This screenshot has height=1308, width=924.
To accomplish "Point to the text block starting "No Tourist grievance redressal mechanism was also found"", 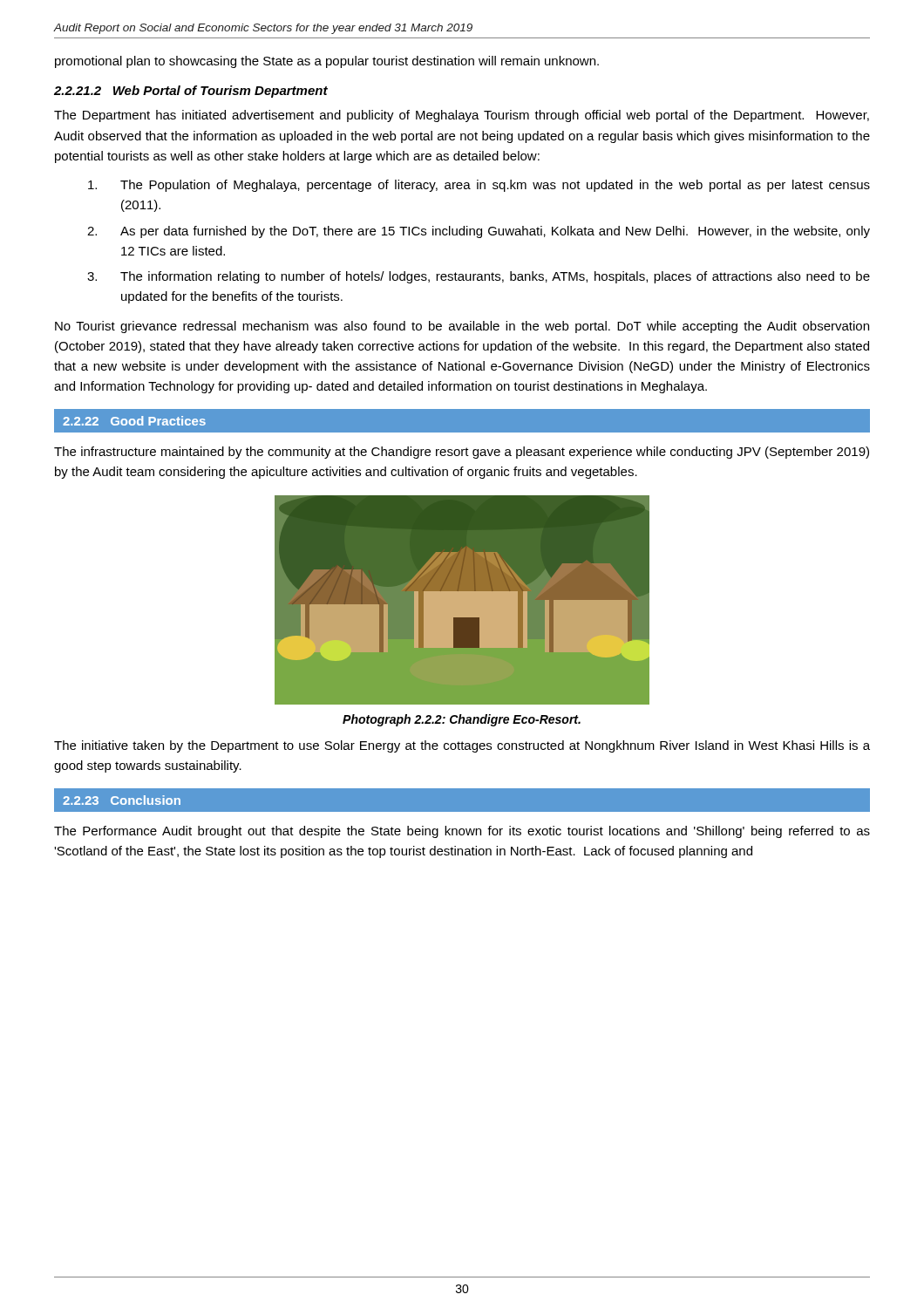I will 462,356.
